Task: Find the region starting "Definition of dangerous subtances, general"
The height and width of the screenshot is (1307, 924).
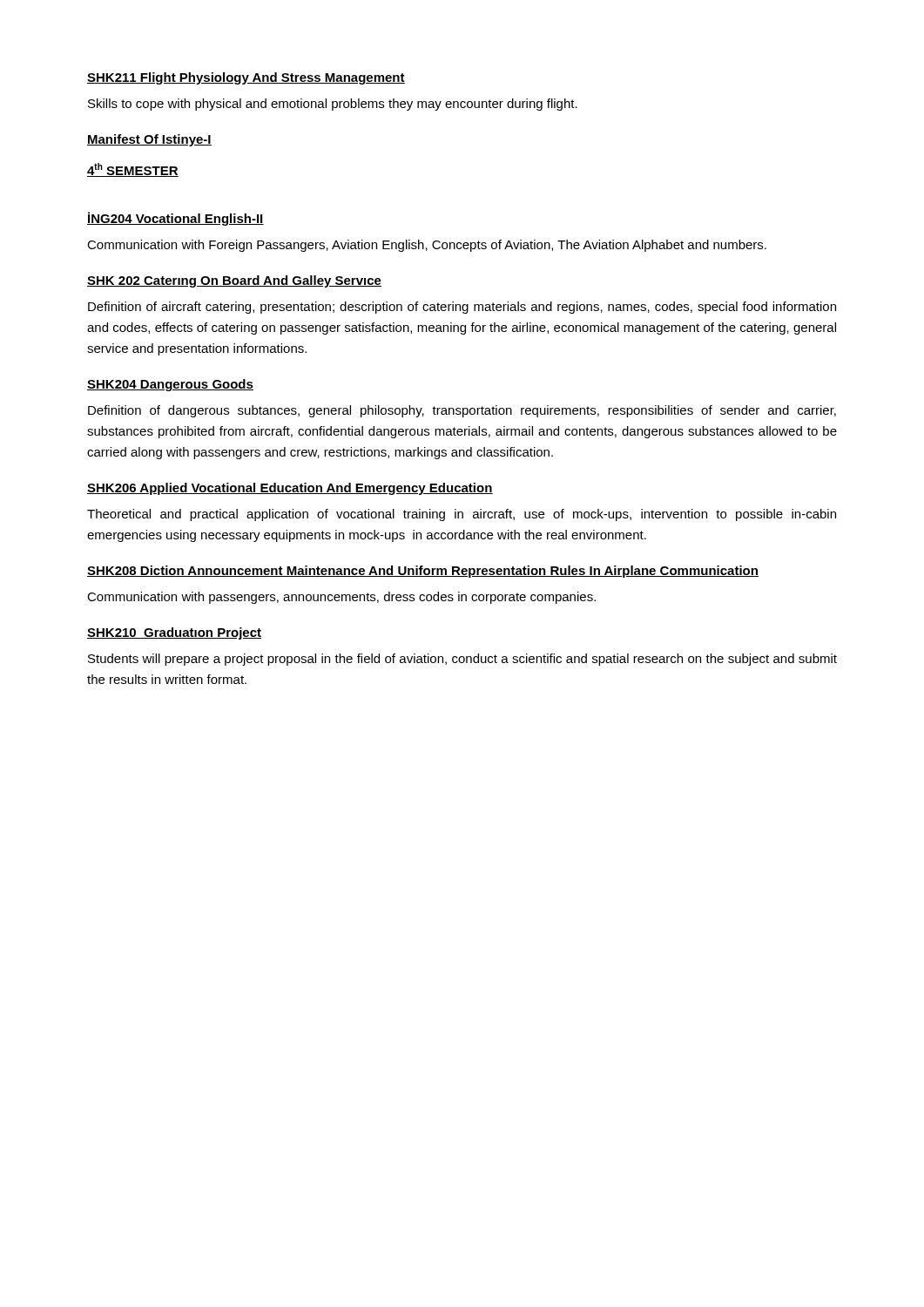Action: pyautogui.click(x=462, y=431)
